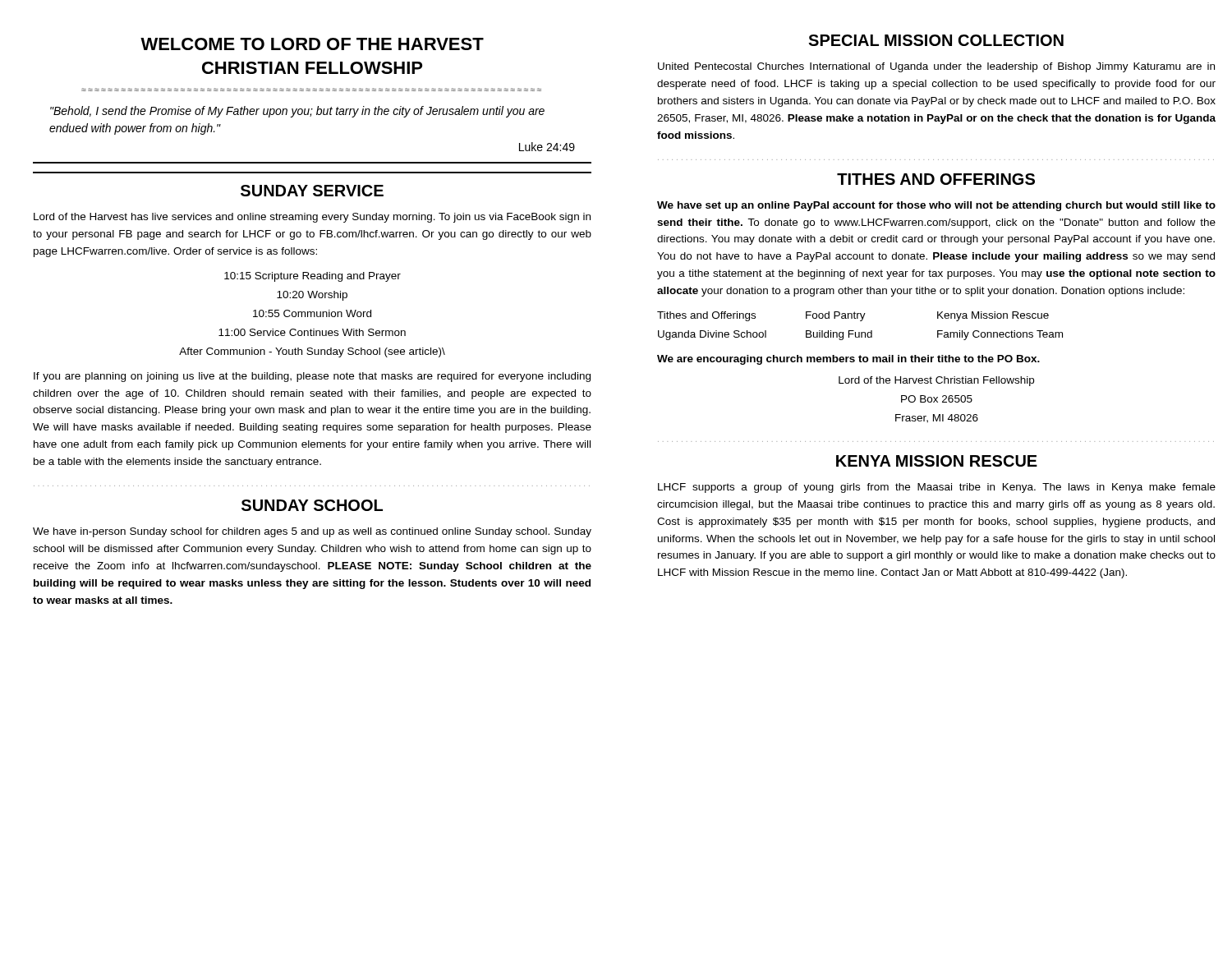Select the passage starting "10:20 Worship"
The width and height of the screenshot is (1232, 953).
312,294
